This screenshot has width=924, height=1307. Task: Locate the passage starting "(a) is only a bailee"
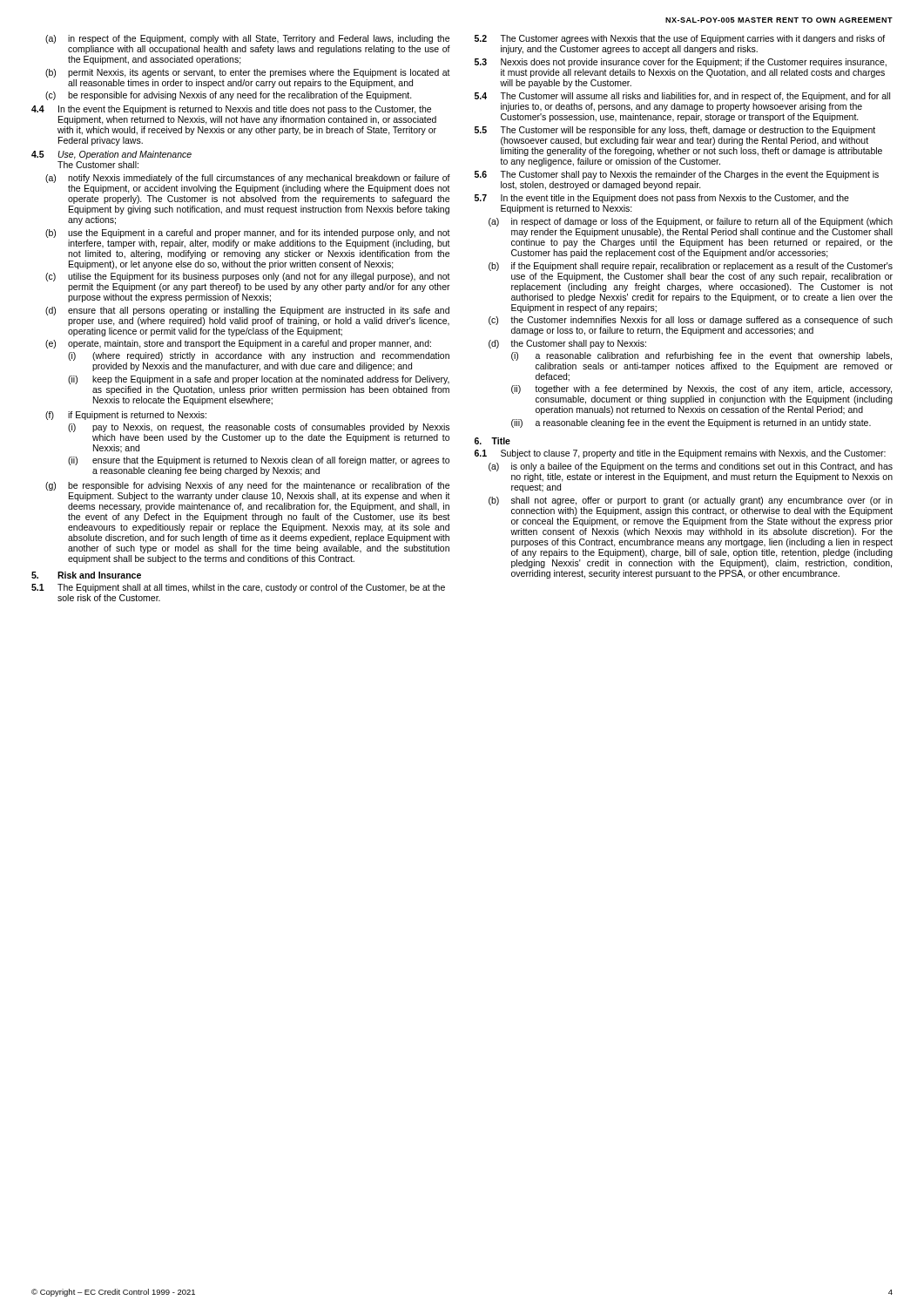[x=690, y=477]
